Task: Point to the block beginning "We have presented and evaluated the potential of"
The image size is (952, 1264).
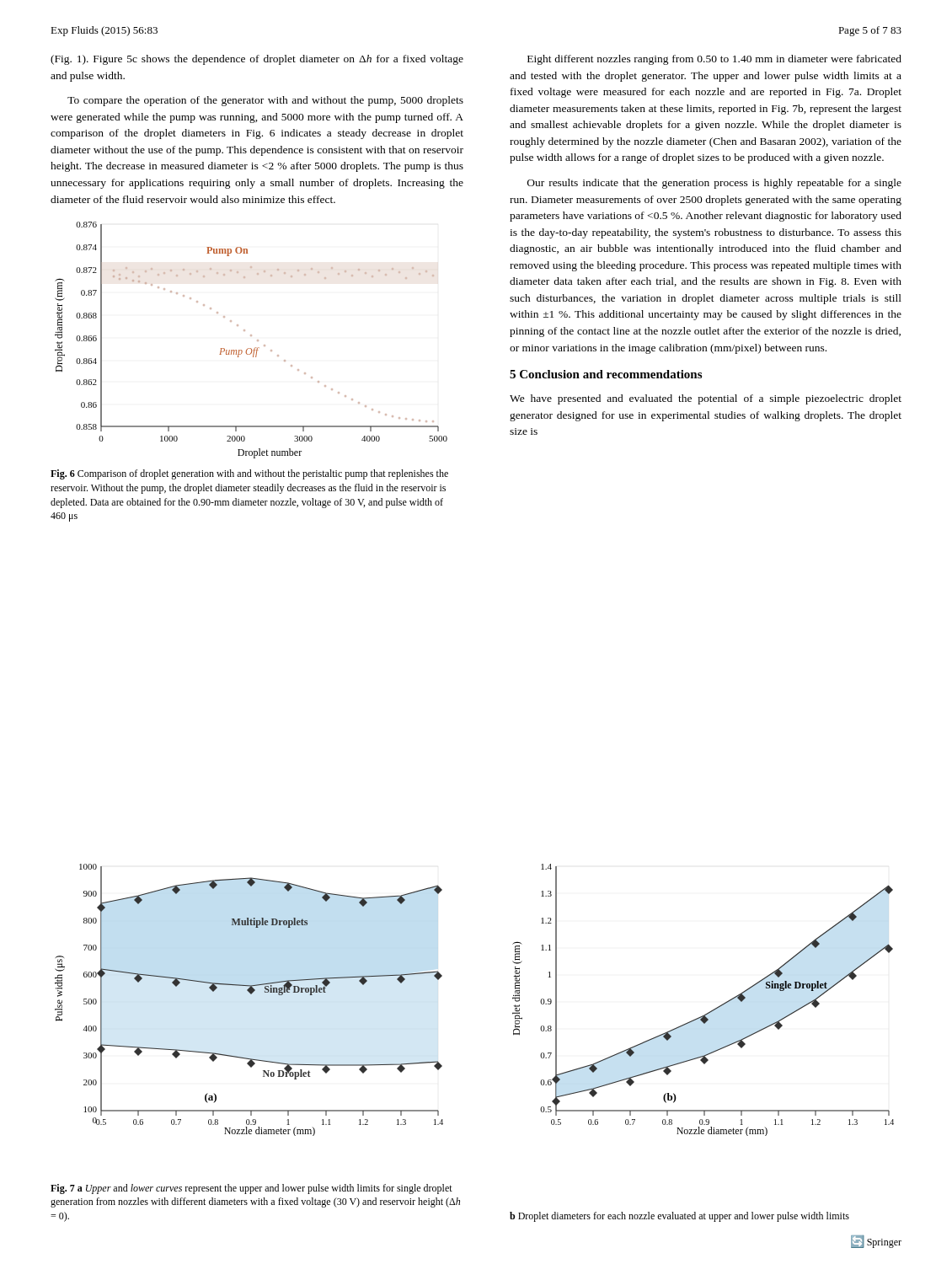Action: tap(706, 415)
